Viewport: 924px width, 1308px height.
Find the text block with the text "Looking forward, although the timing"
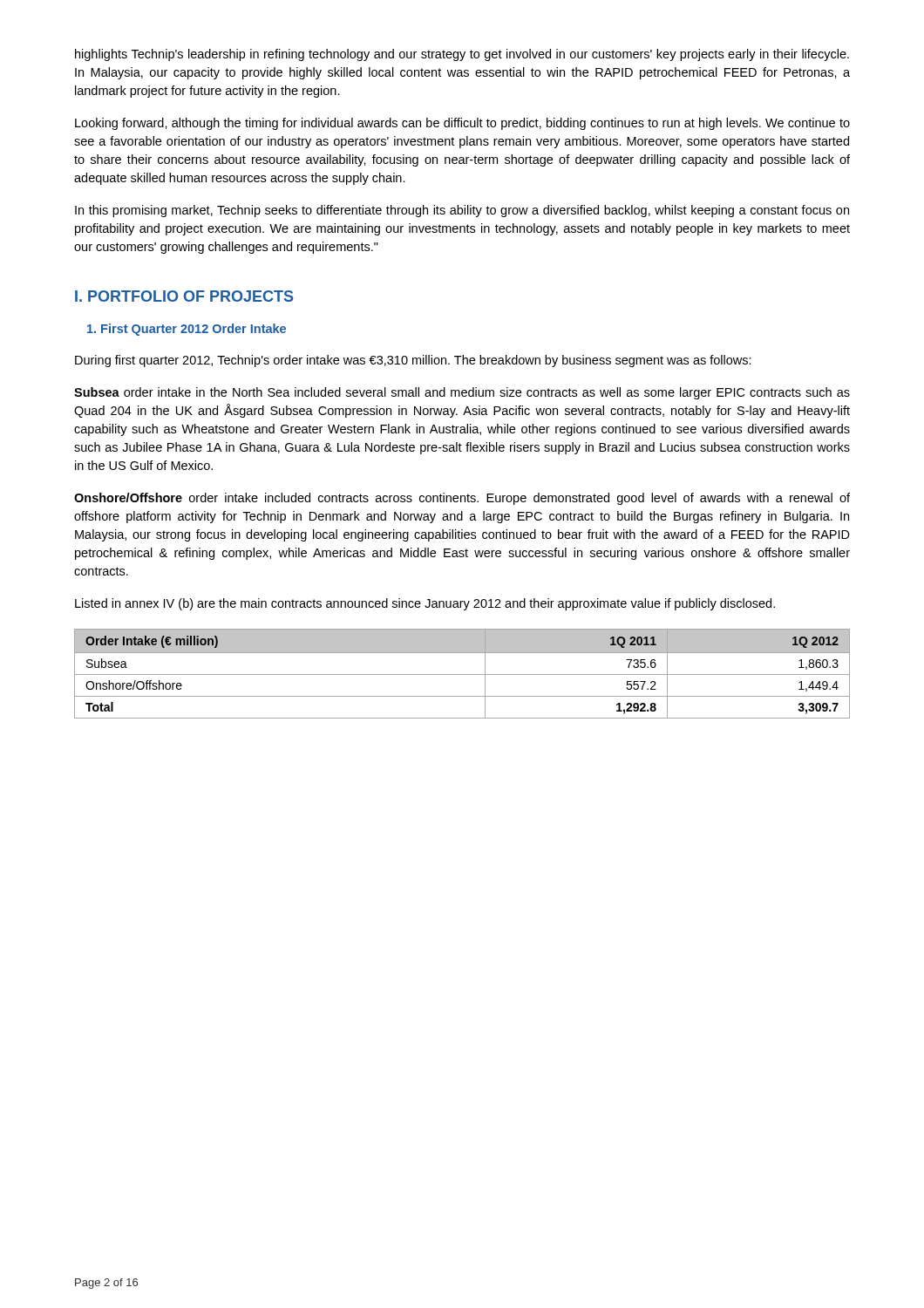pyautogui.click(x=462, y=151)
